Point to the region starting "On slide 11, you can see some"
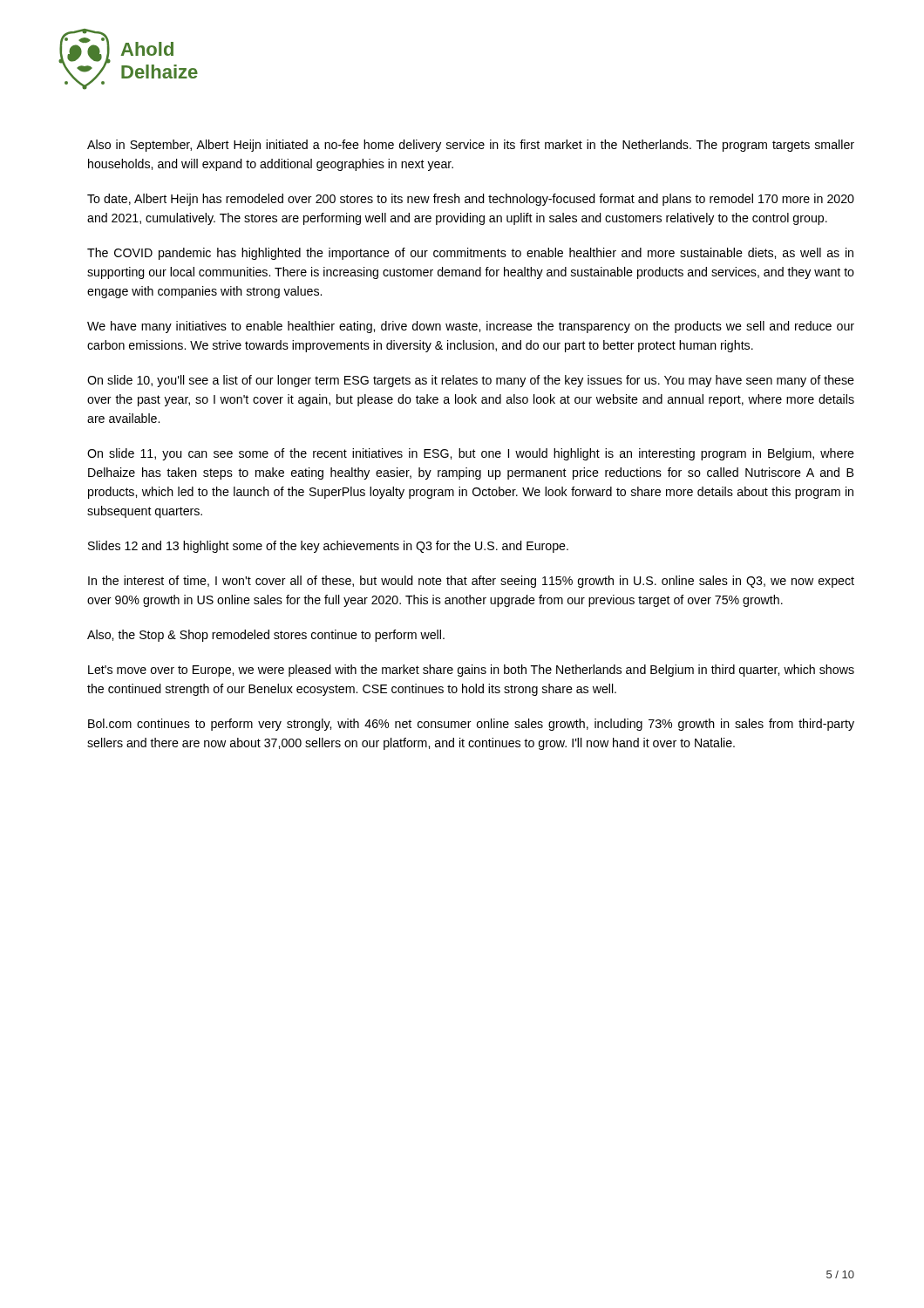The height and width of the screenshot is (1308, 924). 471,482
